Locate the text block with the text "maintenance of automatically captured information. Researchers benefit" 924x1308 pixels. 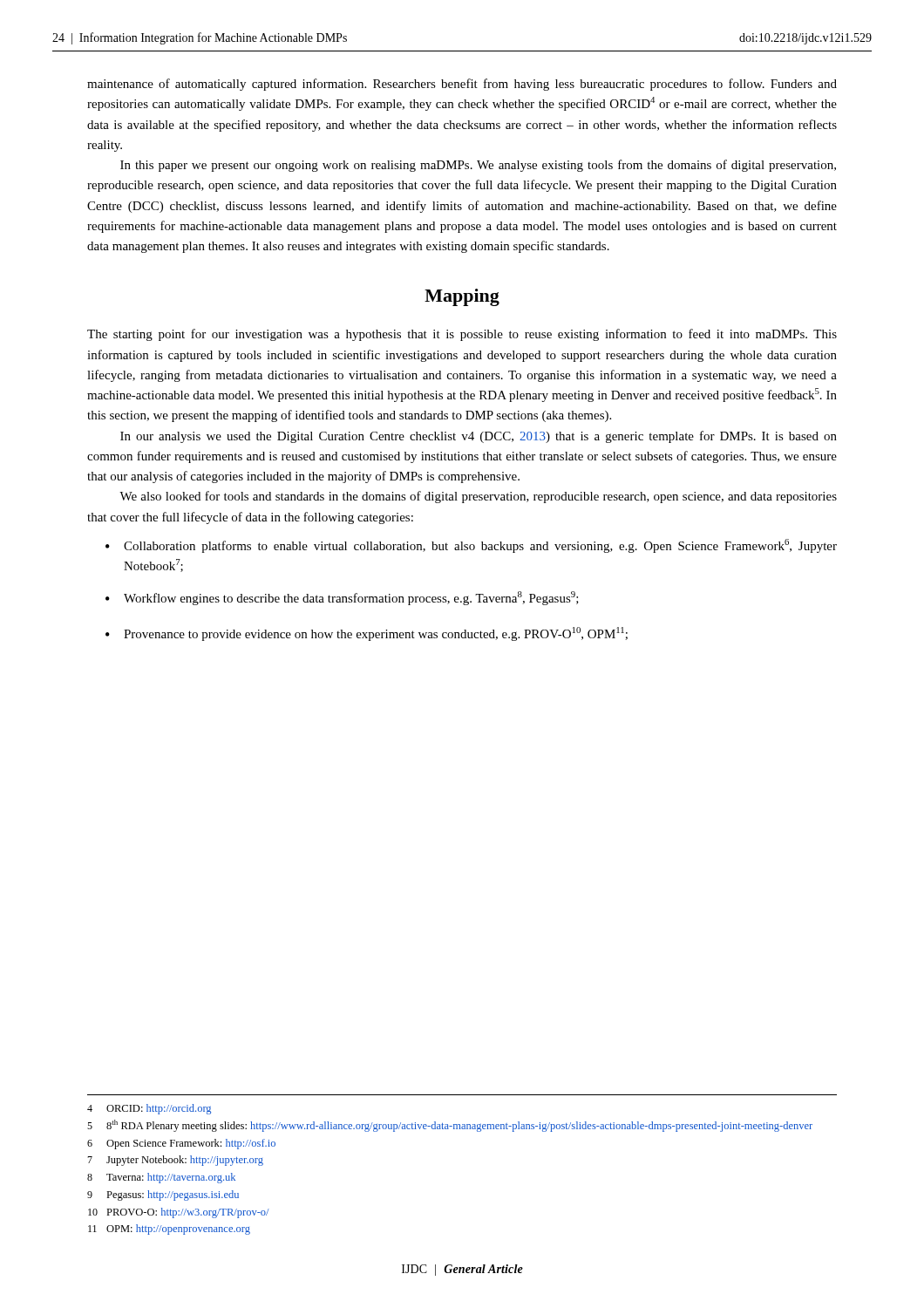pos(462,165)
